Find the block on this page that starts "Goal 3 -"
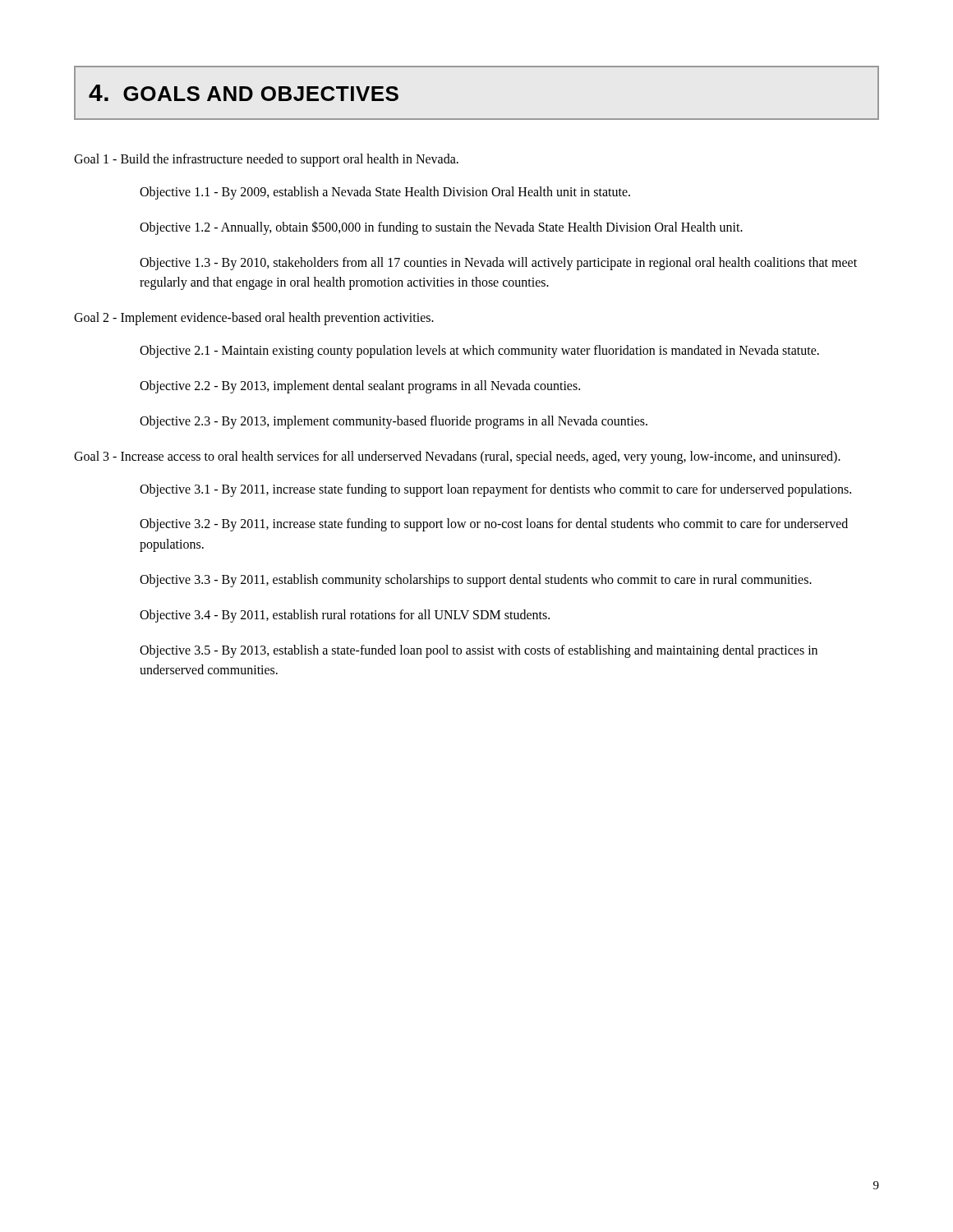 click(x=457, y=456)
